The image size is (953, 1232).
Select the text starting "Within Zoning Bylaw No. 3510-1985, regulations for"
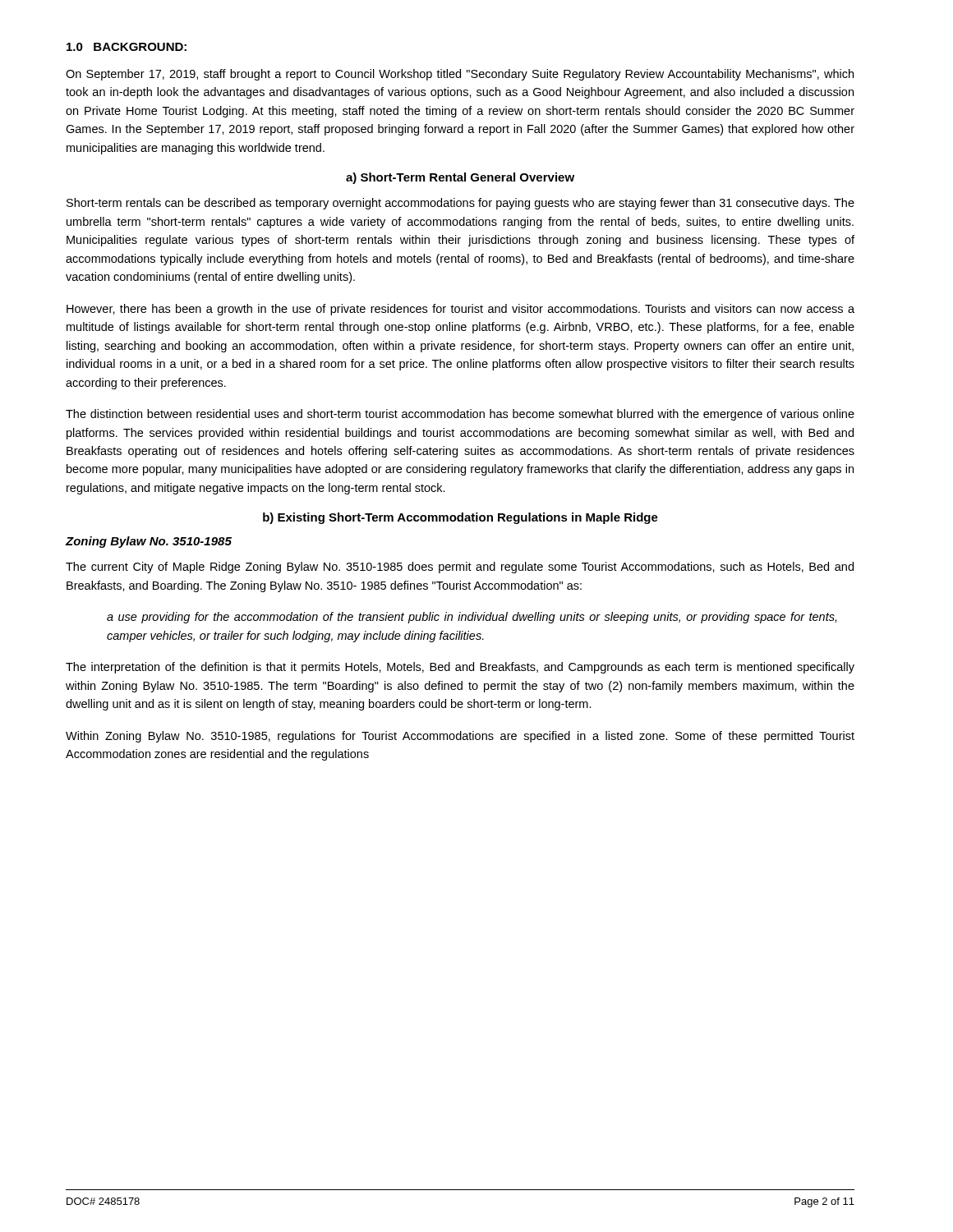[460, 745]
